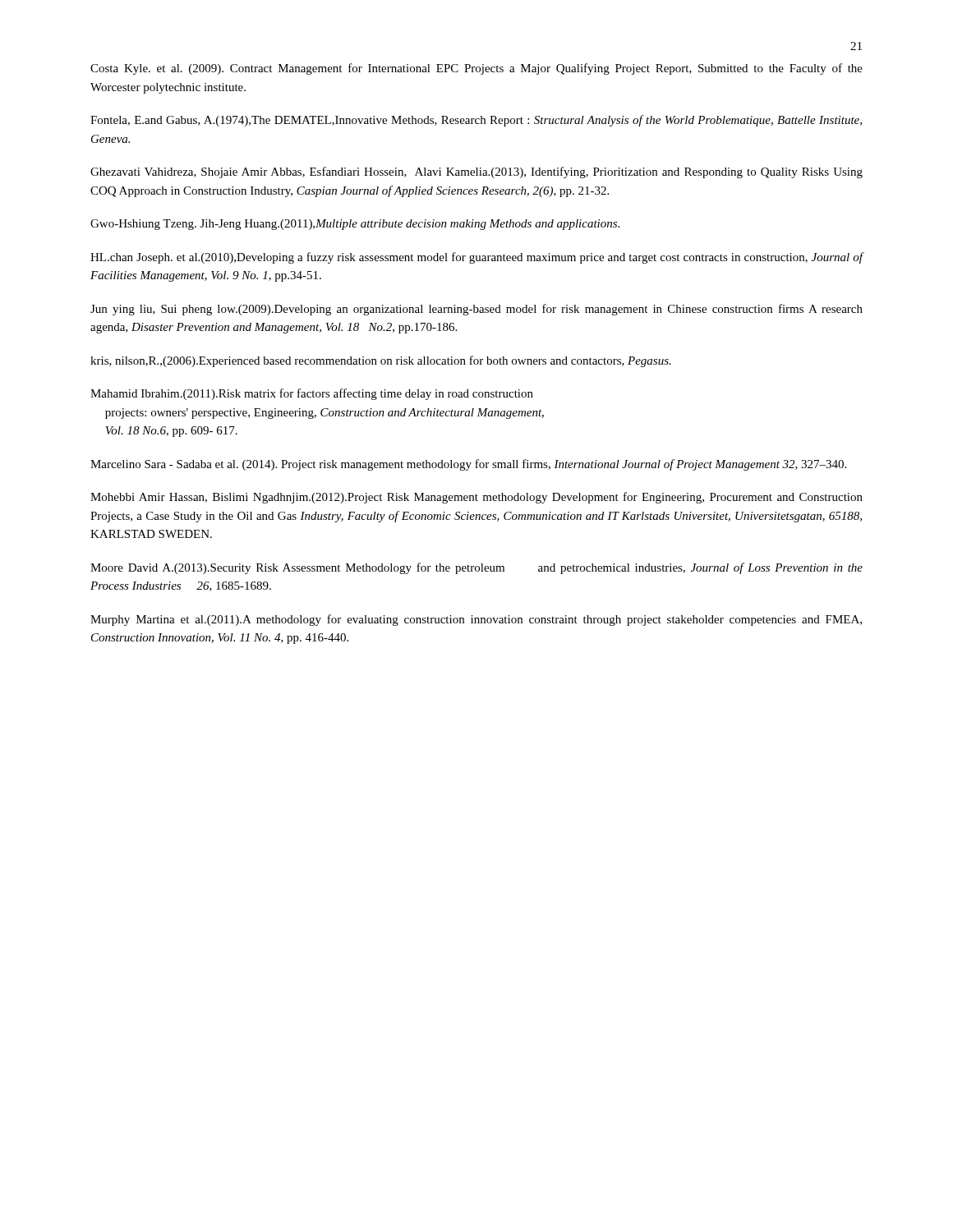This screenshot has height=1232, width=953.
Task: Where is the passage that starts "Murphy Martina et al.(2011).A methodology for evaluating"?
Action: pos(476,628)
